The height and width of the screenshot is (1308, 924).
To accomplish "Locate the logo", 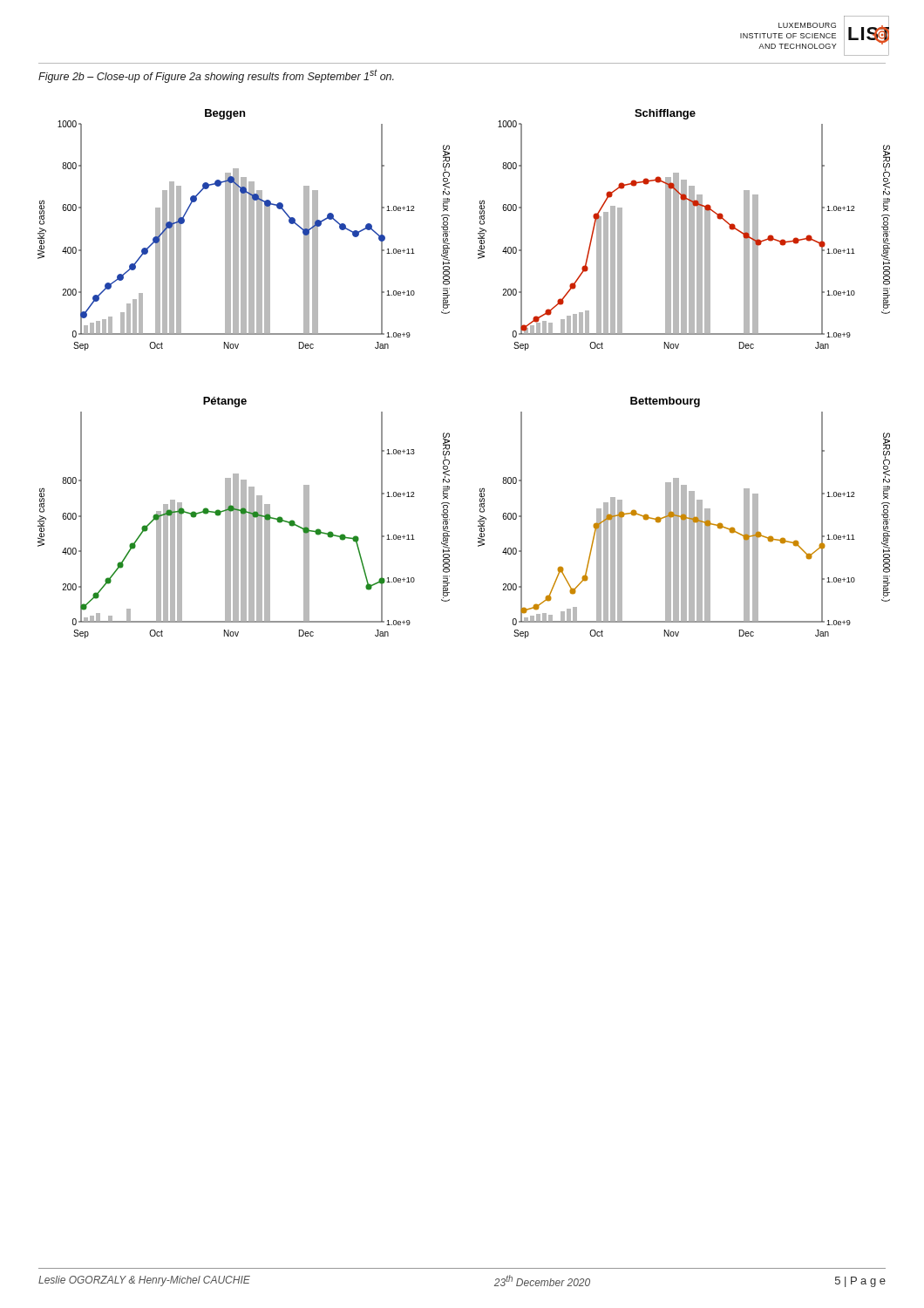I will [x=815, y=36].
